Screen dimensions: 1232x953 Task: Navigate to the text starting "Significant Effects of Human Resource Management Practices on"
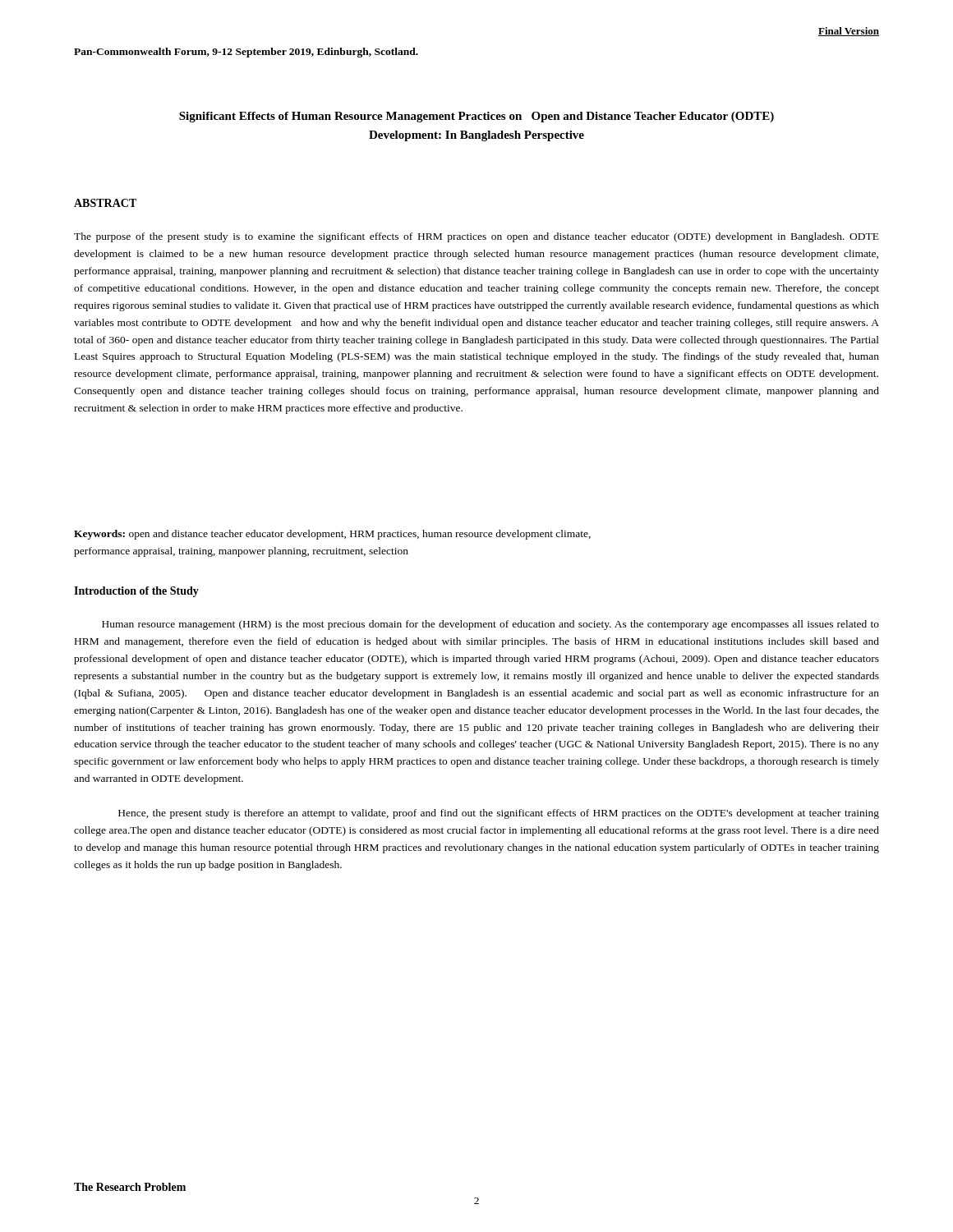coord(476,125)
